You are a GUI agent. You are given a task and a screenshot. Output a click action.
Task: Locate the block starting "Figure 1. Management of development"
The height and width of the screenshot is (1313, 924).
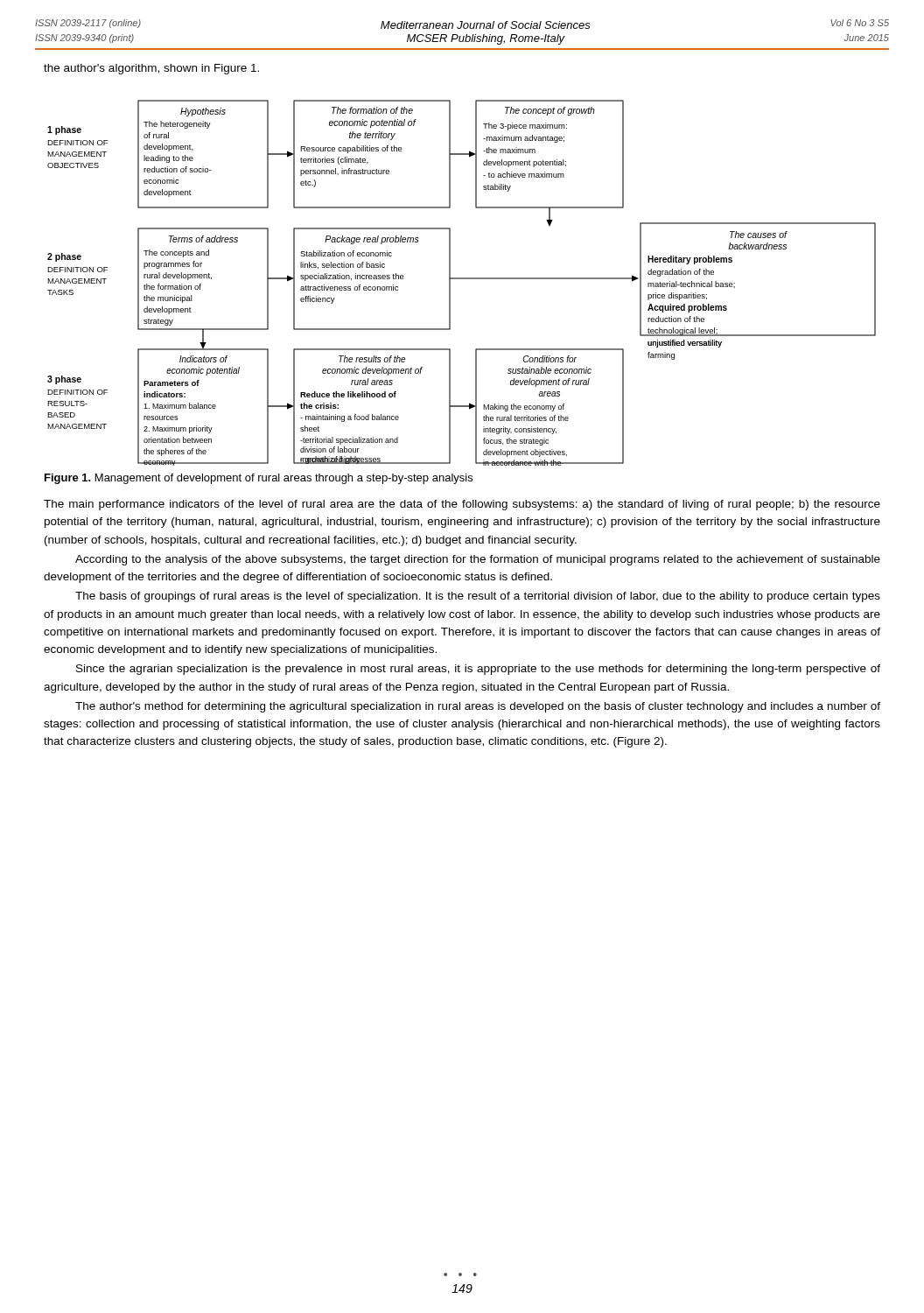pyautogui.click(x=258, y=478)
